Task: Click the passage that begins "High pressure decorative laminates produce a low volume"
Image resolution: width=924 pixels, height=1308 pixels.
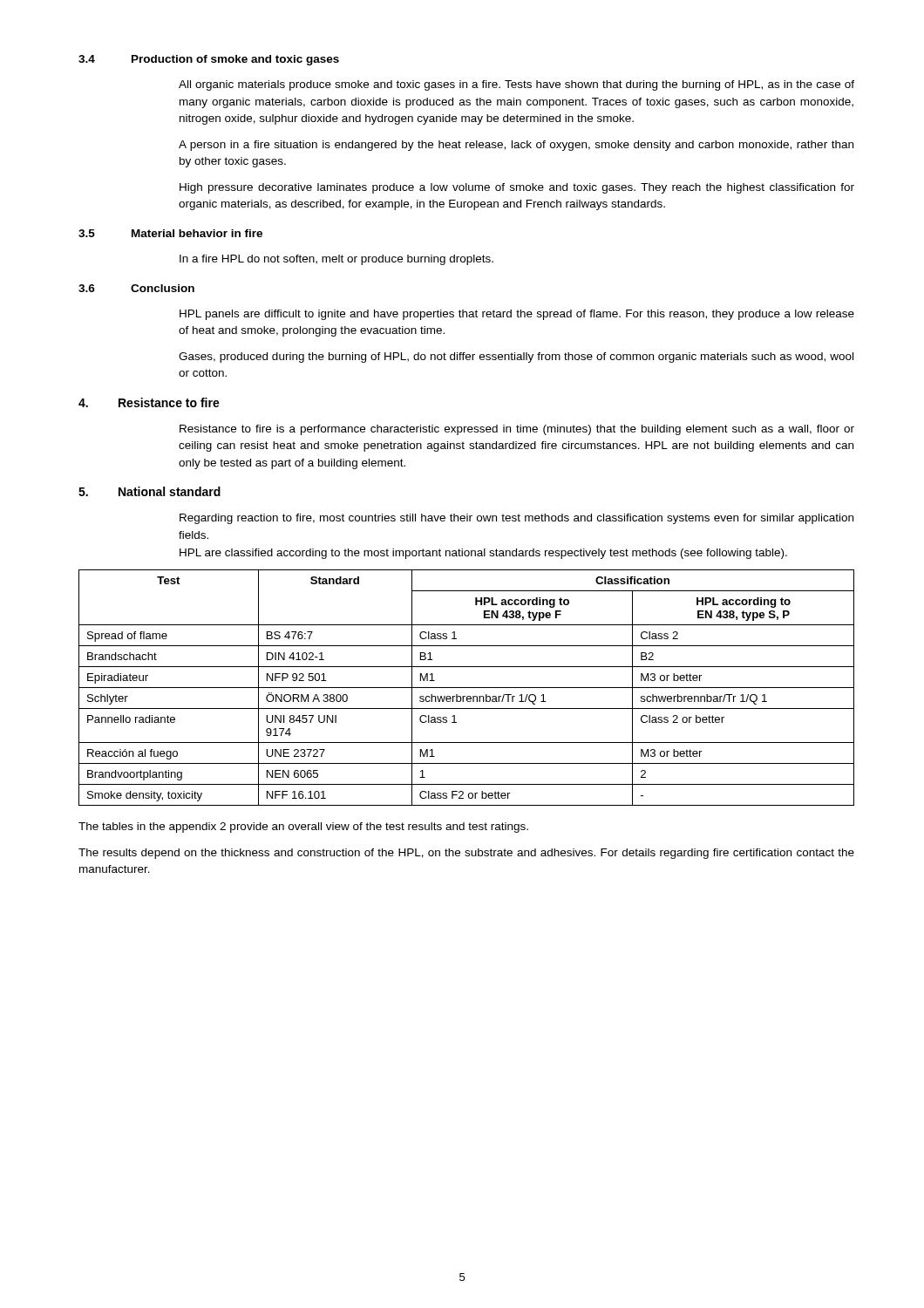Action: tap(516, 195)
